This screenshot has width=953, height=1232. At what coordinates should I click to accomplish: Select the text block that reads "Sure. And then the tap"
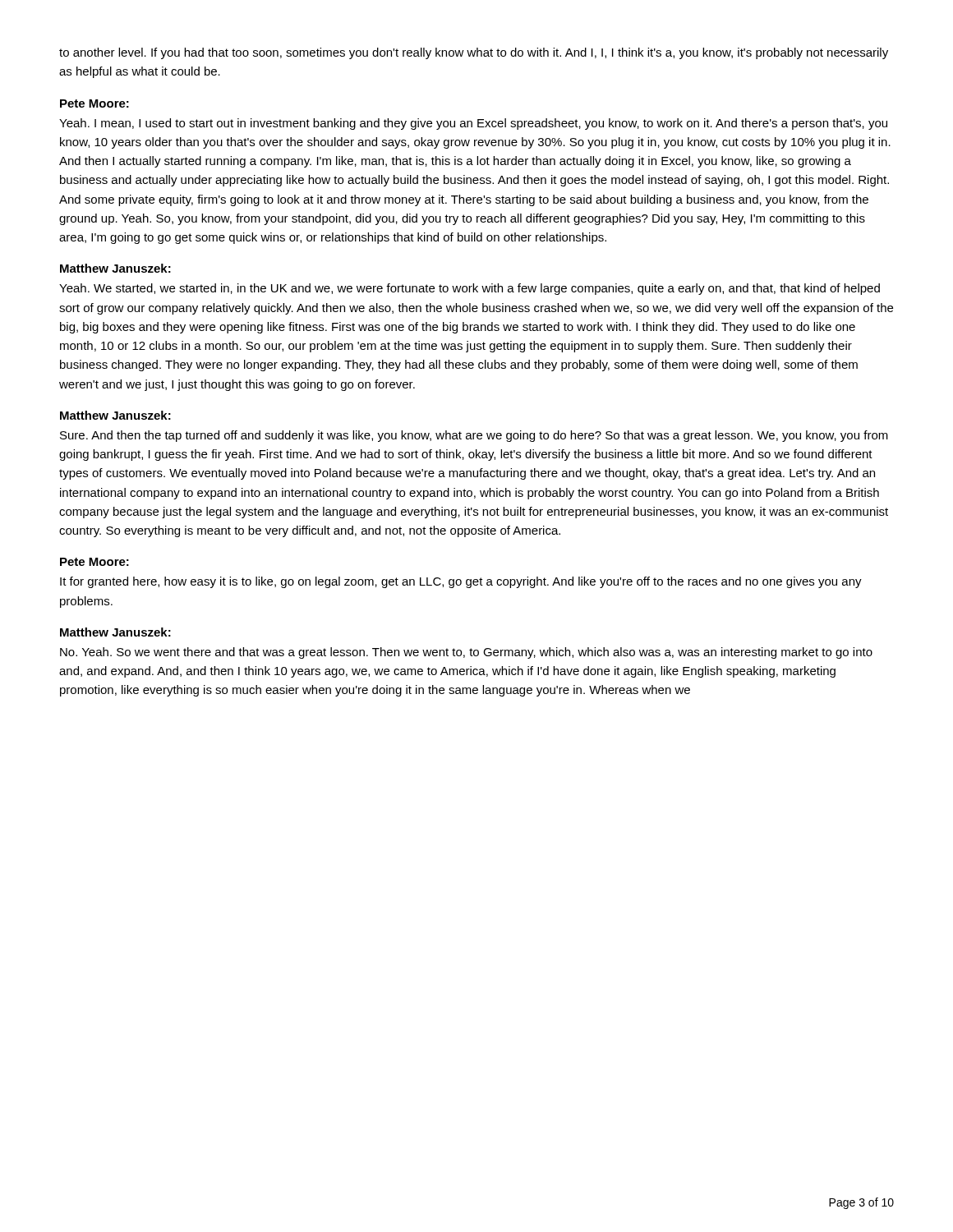point(476,483)
